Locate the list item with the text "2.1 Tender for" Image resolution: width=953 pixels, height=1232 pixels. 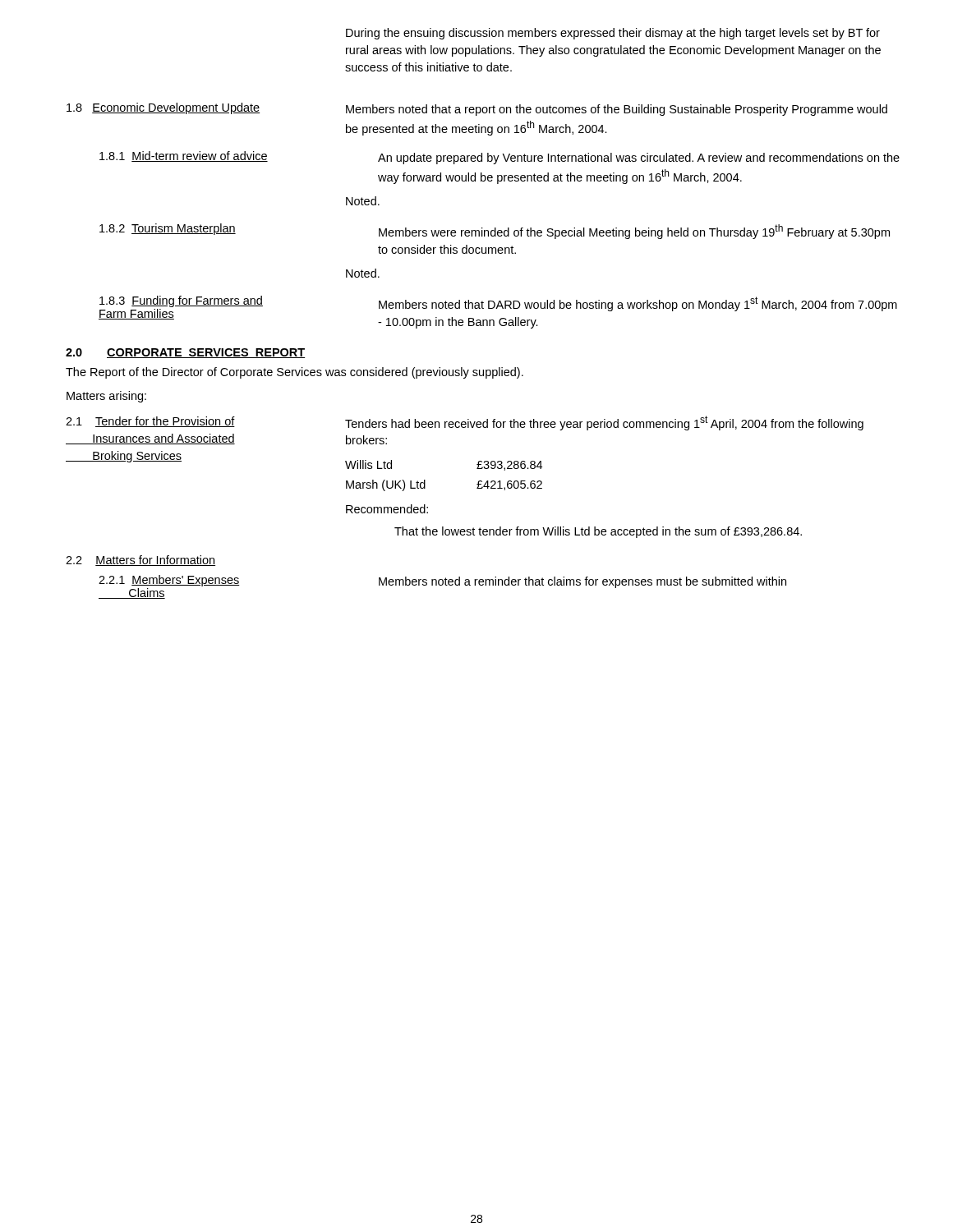point(205,439)
